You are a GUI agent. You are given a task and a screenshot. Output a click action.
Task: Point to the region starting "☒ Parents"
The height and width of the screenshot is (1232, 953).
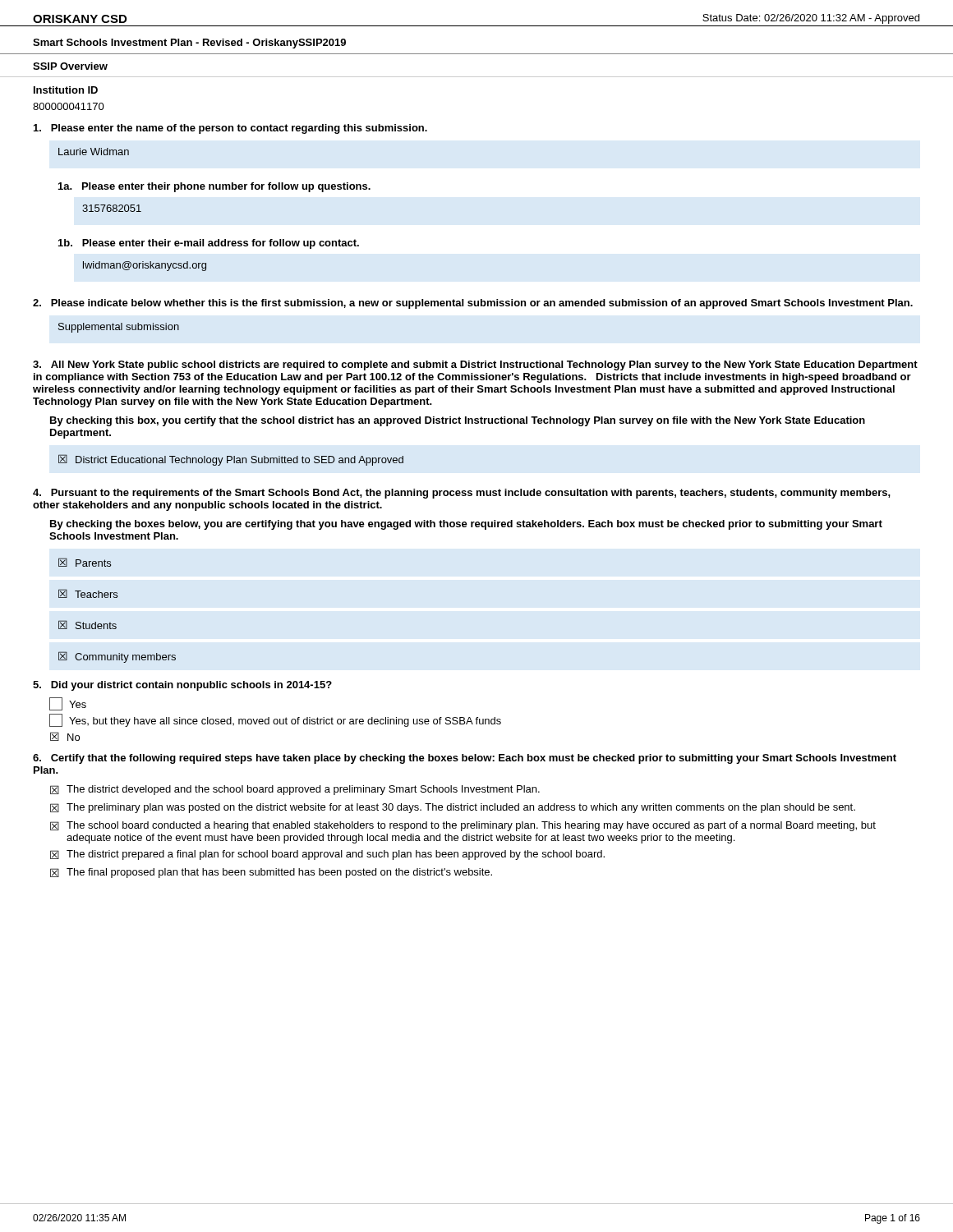(85, 563)
